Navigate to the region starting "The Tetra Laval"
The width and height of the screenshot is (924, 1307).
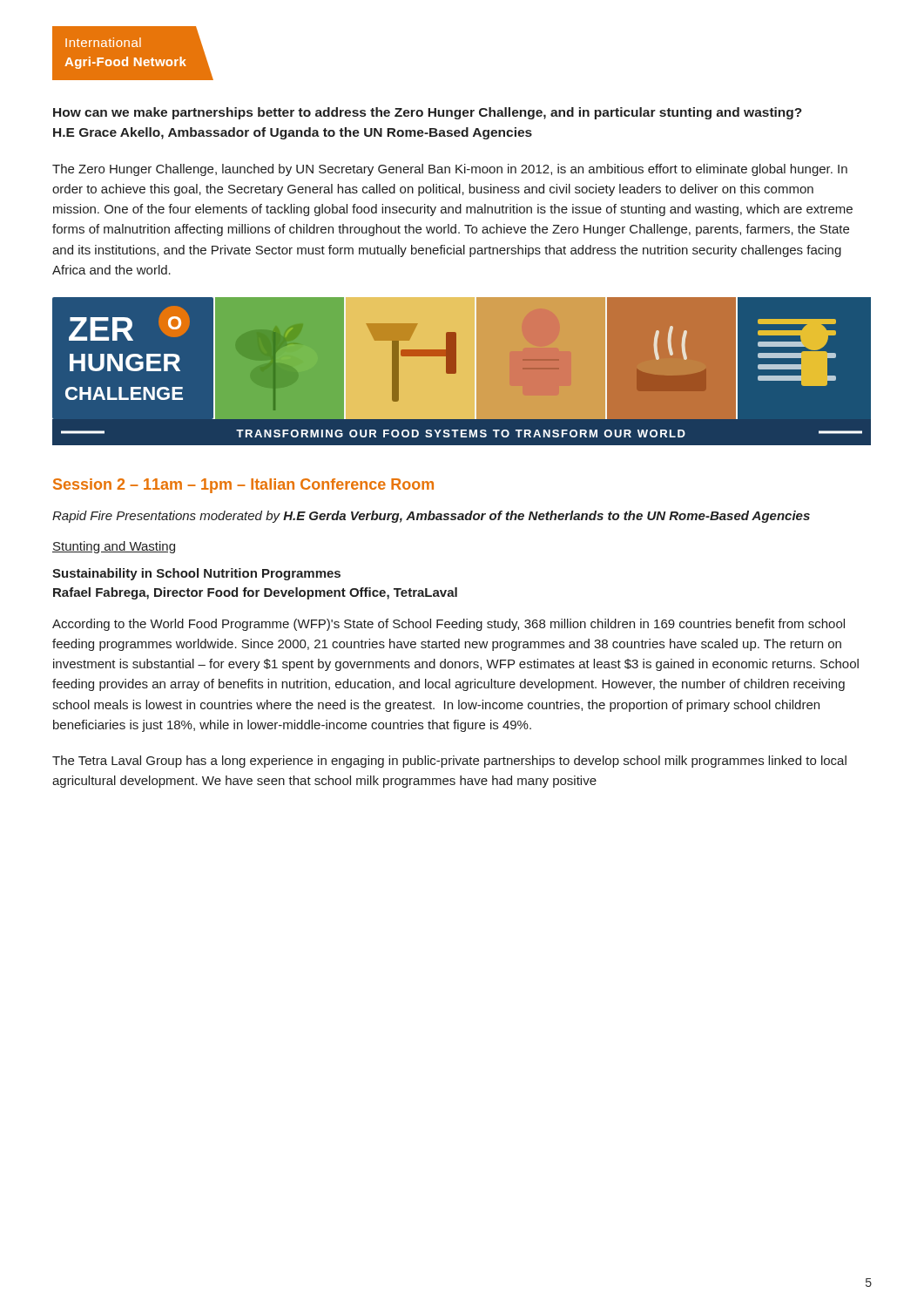pos(450,770)
